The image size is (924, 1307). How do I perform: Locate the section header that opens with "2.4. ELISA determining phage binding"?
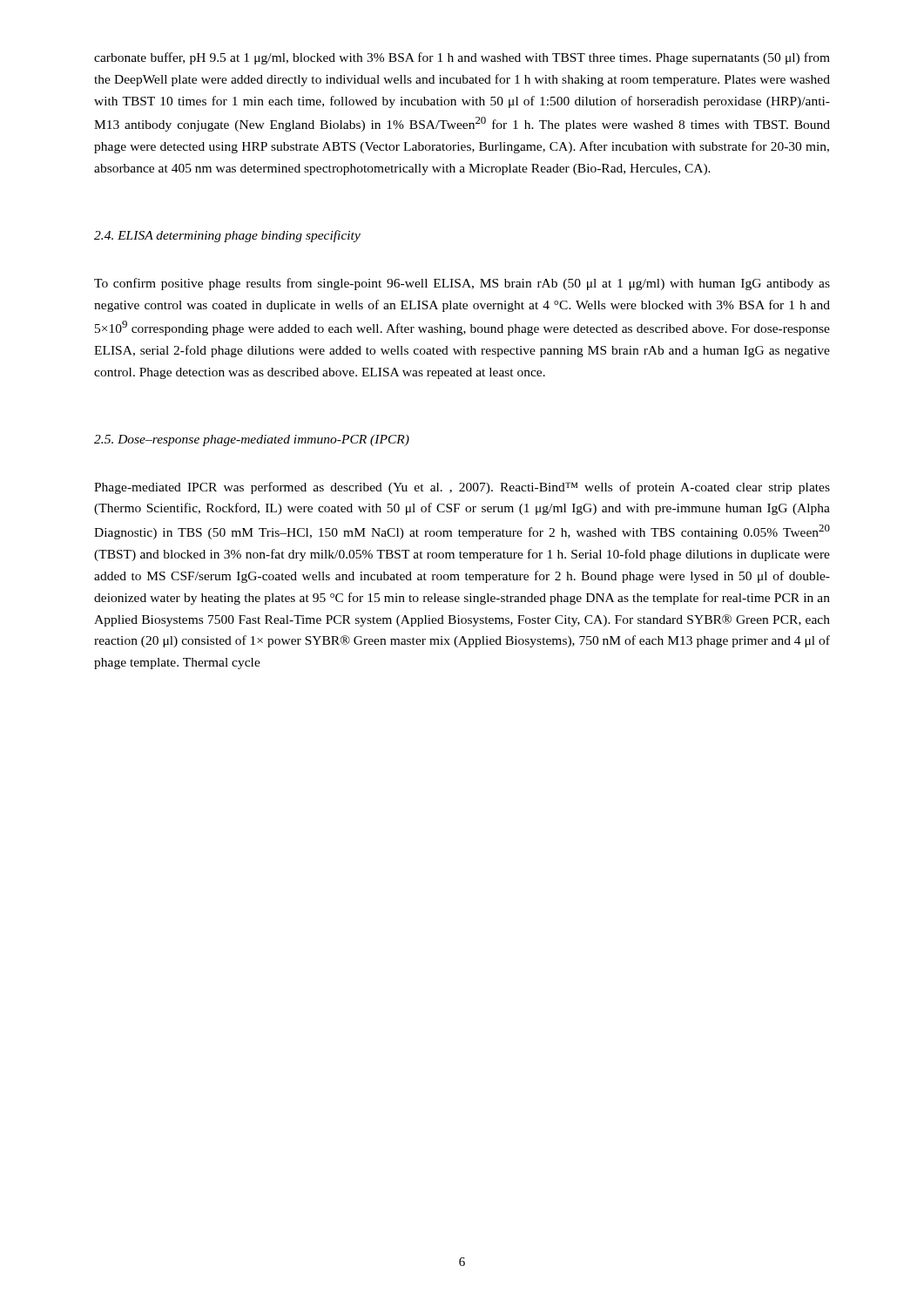coord(227,236)
